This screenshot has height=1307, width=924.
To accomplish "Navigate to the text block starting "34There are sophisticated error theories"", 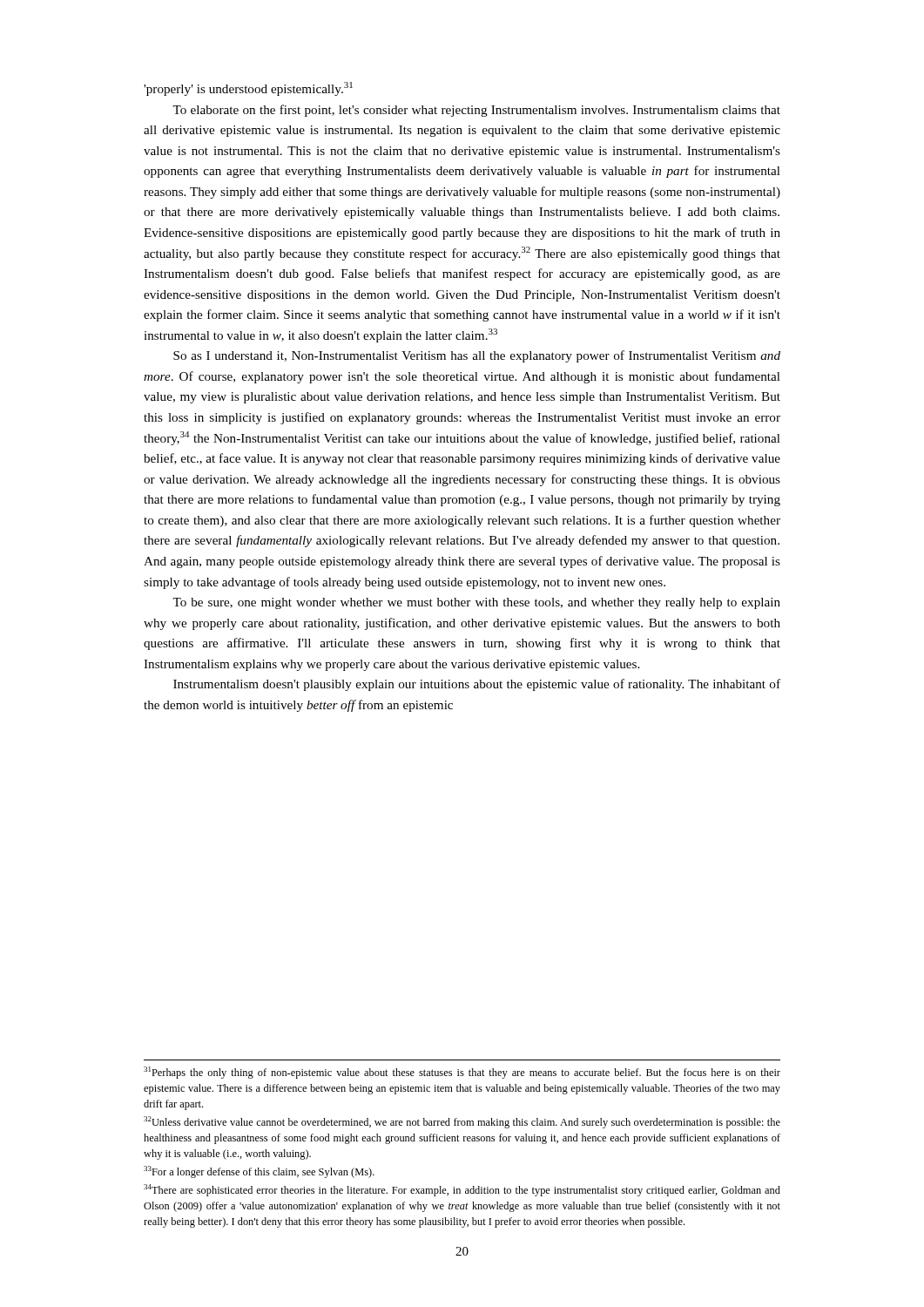I will point(462,1206).
